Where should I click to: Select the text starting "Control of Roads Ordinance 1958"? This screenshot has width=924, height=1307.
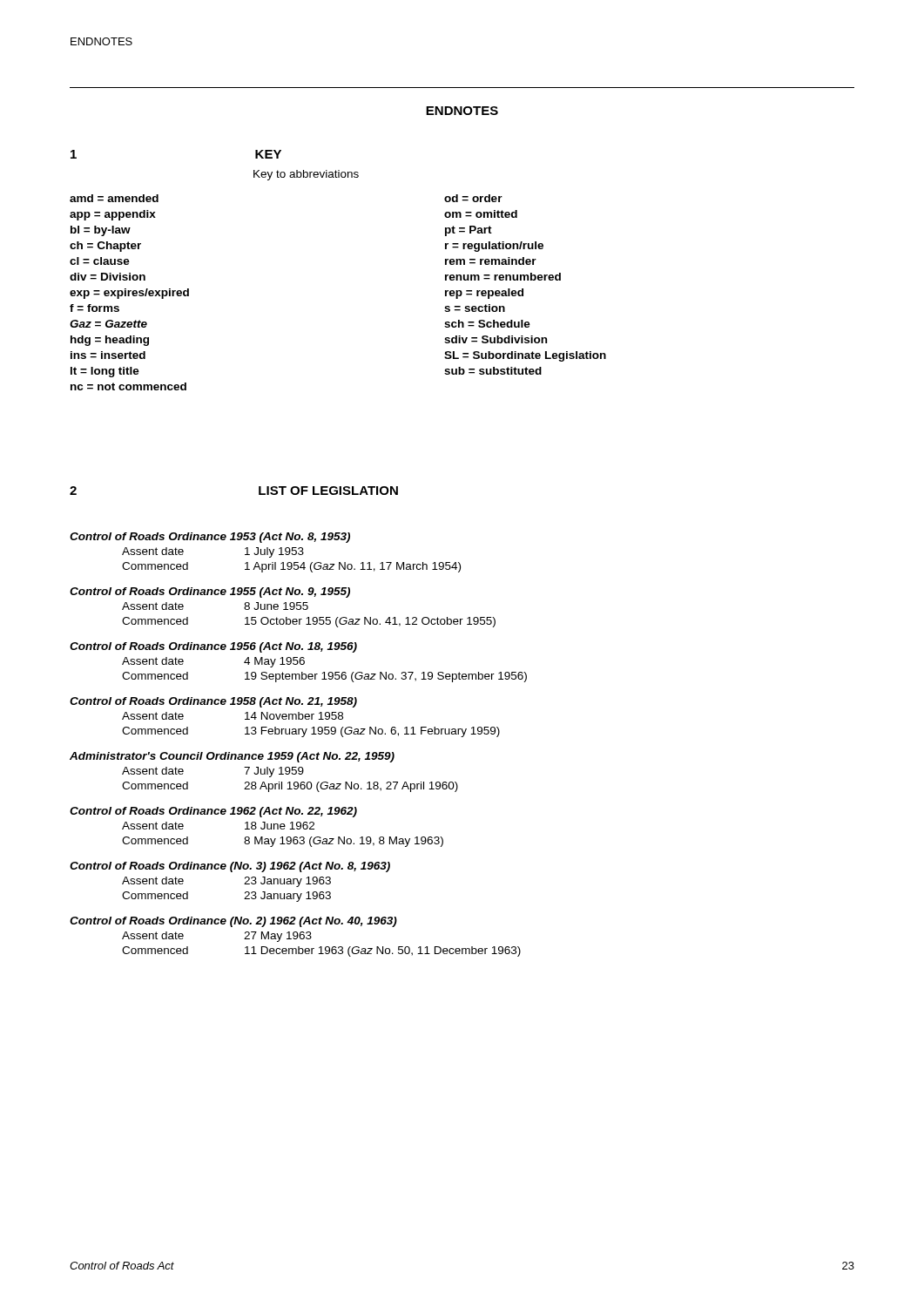point(213,702)
